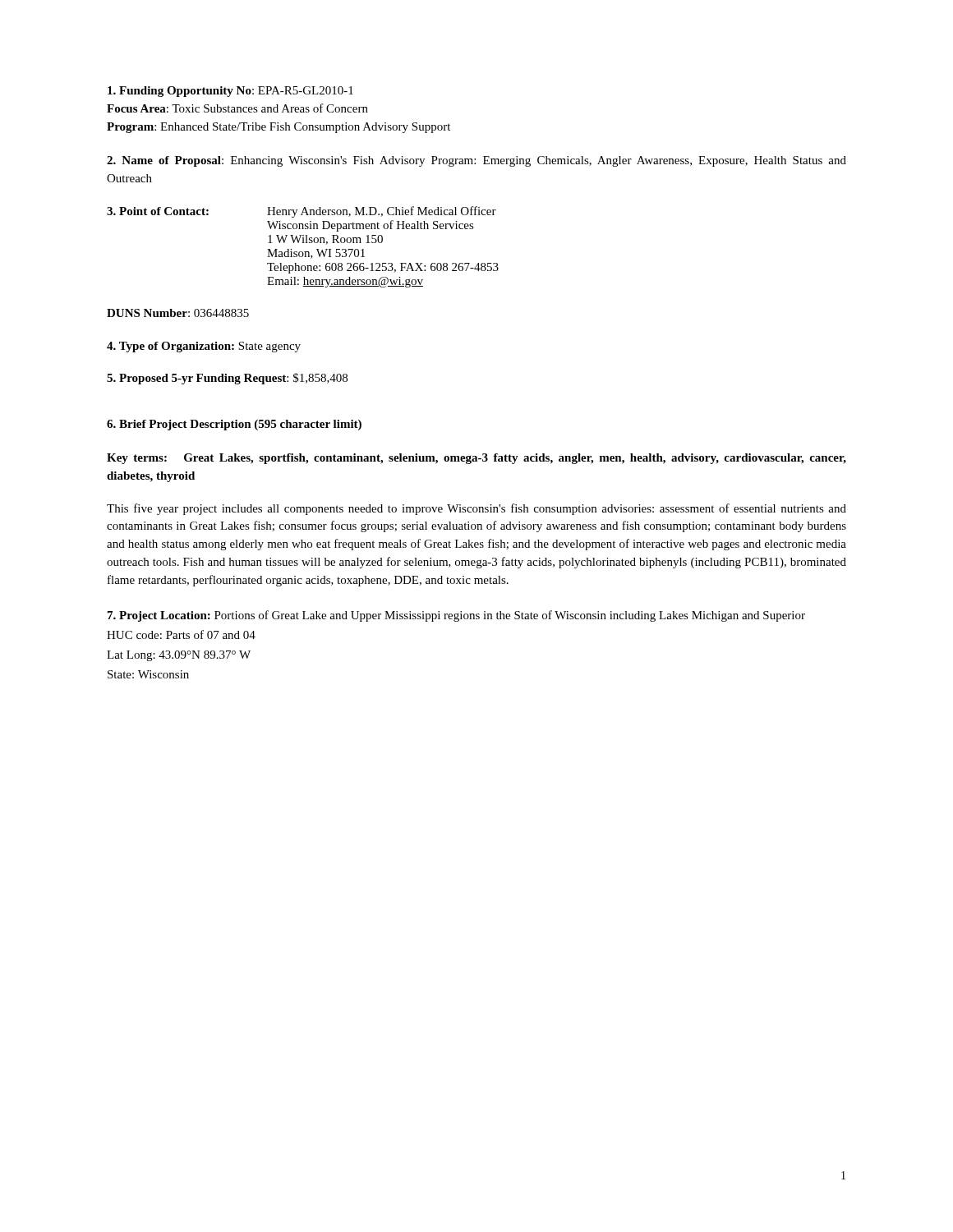Select the passage starting "6. Brief Project Description (595 character"
The width and height of the screenshot is (953, 1232).
[x=234, y=424]
